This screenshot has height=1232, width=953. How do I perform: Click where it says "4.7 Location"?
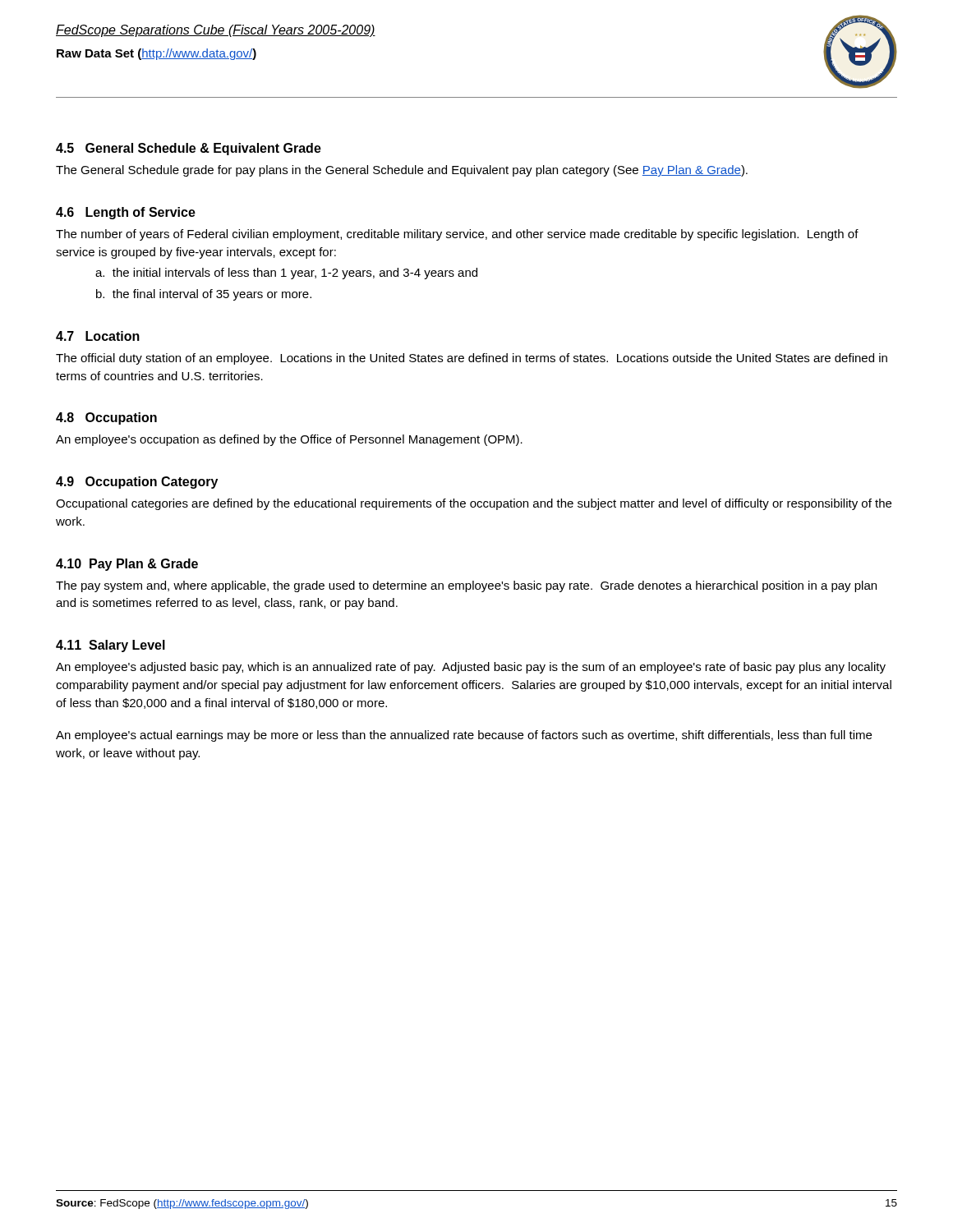pyautogui.click(x=98, y=336)
